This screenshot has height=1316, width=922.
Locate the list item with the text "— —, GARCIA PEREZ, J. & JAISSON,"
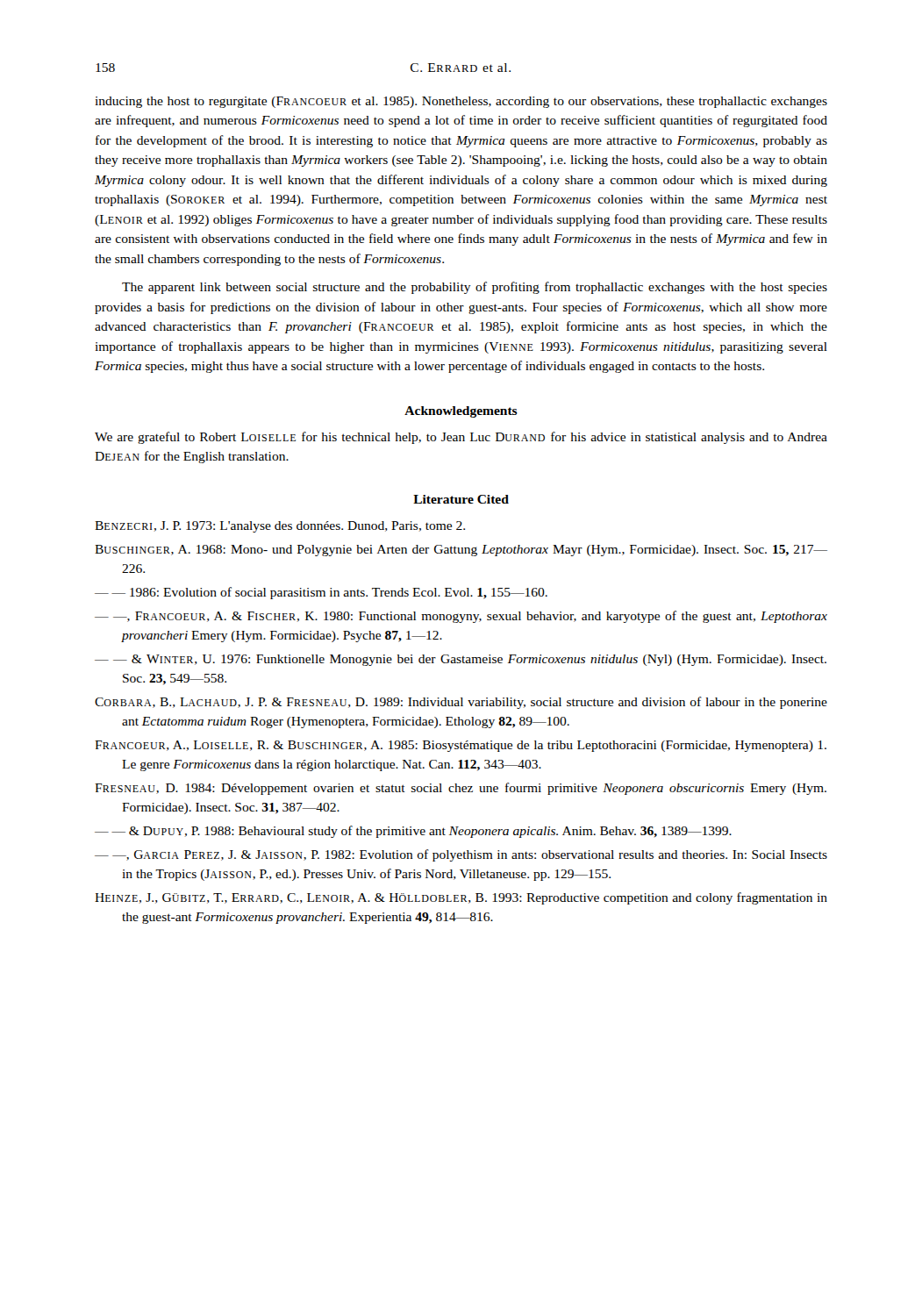(x=461, y=863)
